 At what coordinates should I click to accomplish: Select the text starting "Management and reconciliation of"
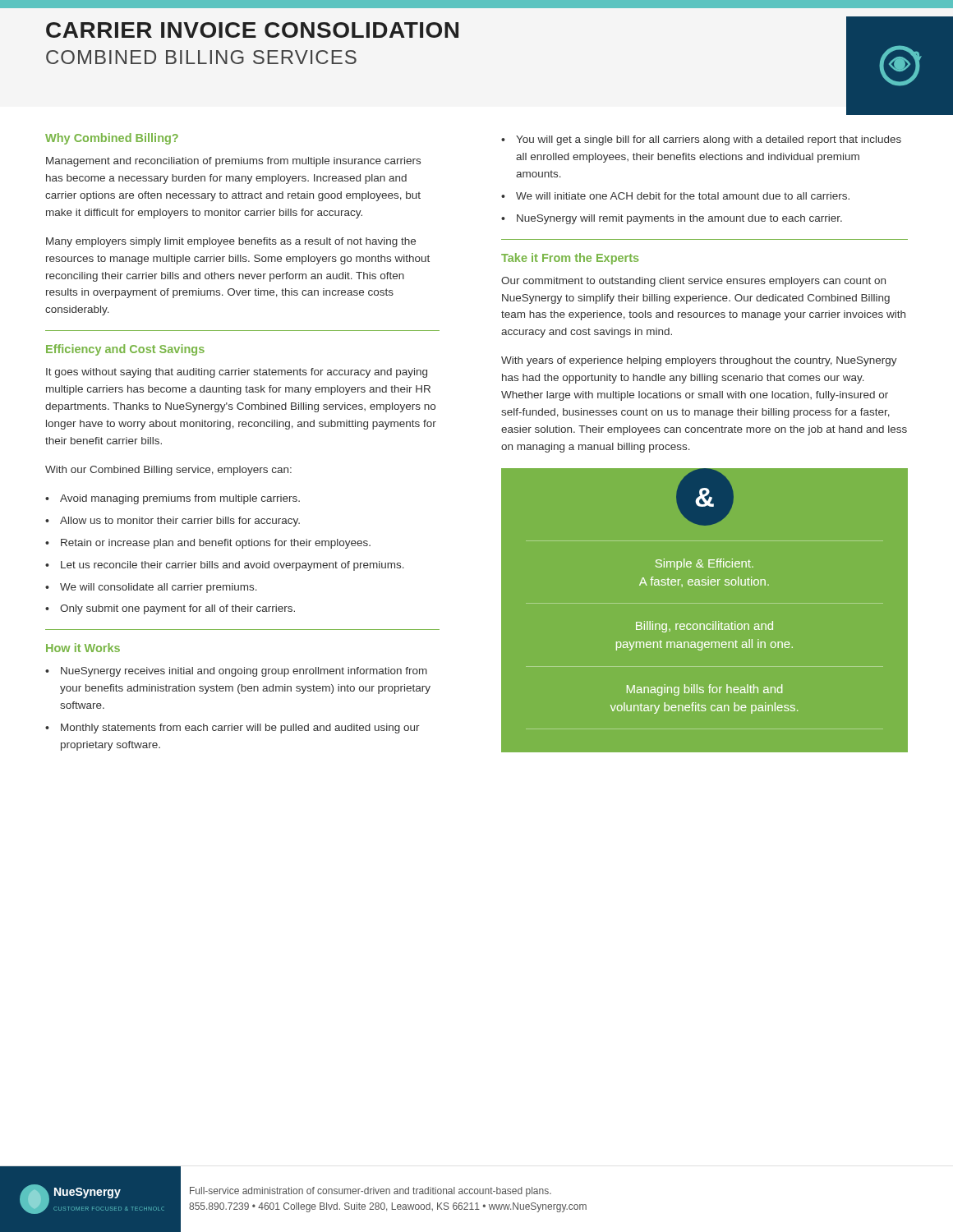pos(242,187)
